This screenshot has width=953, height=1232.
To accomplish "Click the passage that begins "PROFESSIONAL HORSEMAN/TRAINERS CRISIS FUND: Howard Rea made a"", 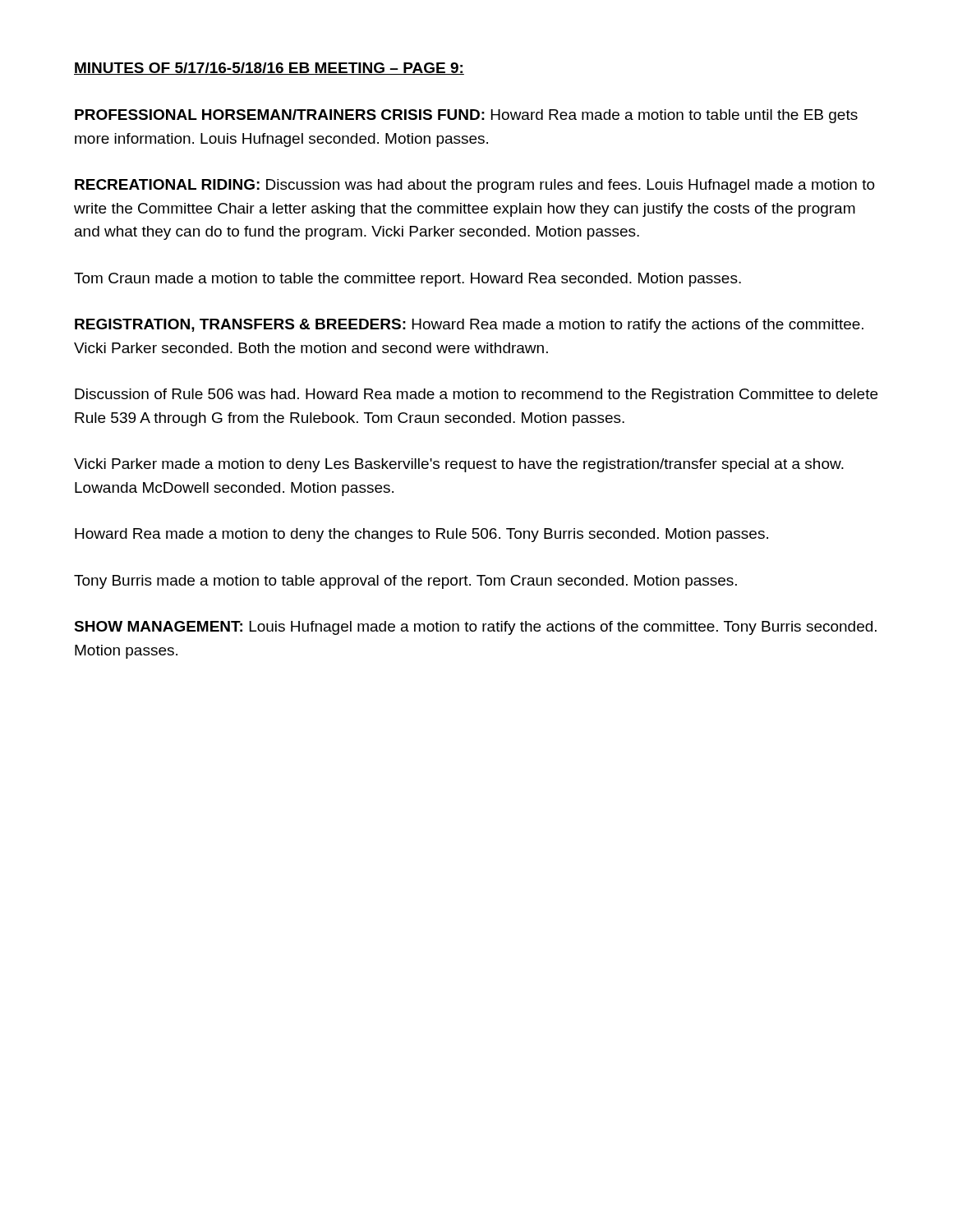I will coord(466,126).
